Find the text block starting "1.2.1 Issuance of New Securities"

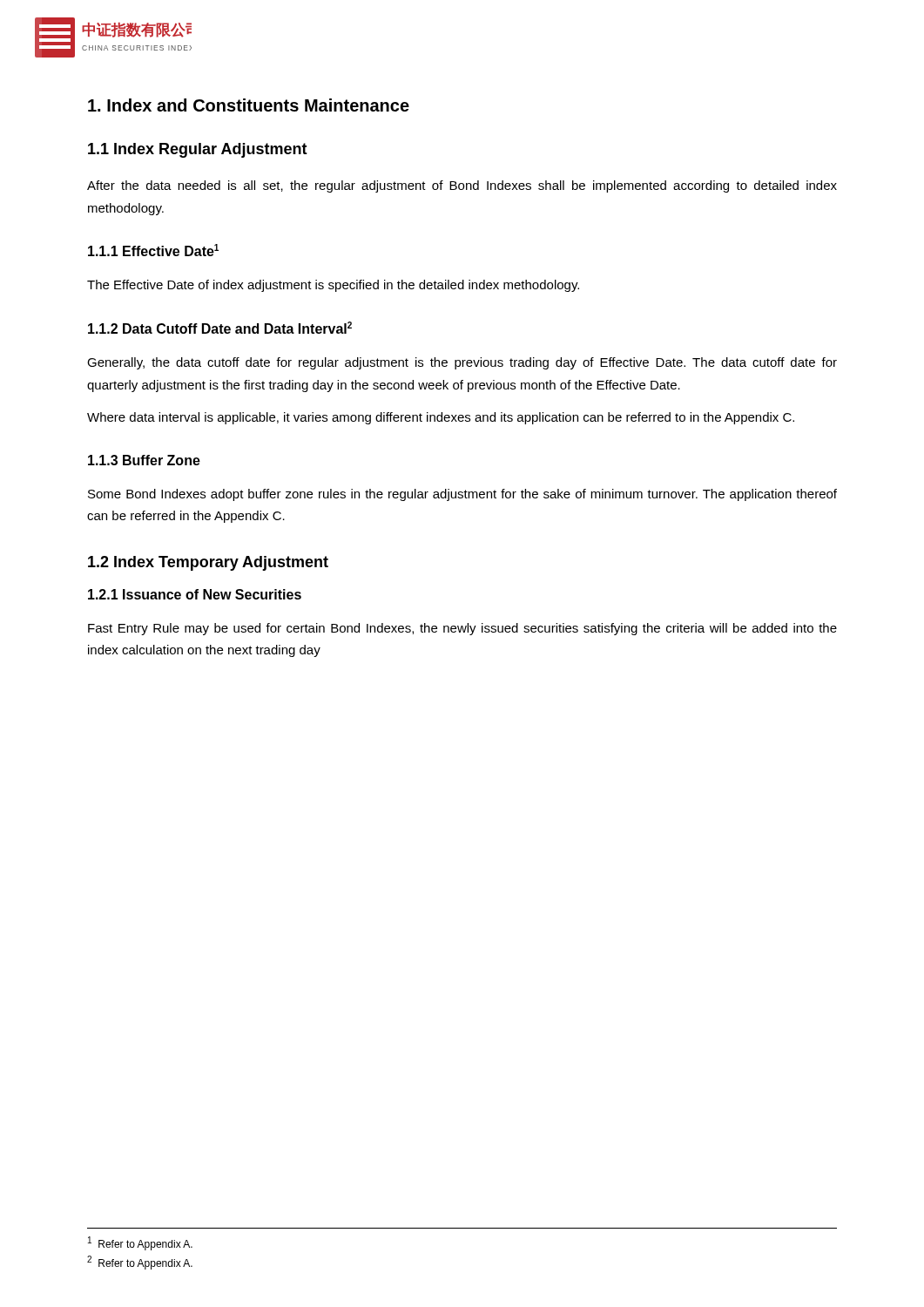(x=194, y=594)
